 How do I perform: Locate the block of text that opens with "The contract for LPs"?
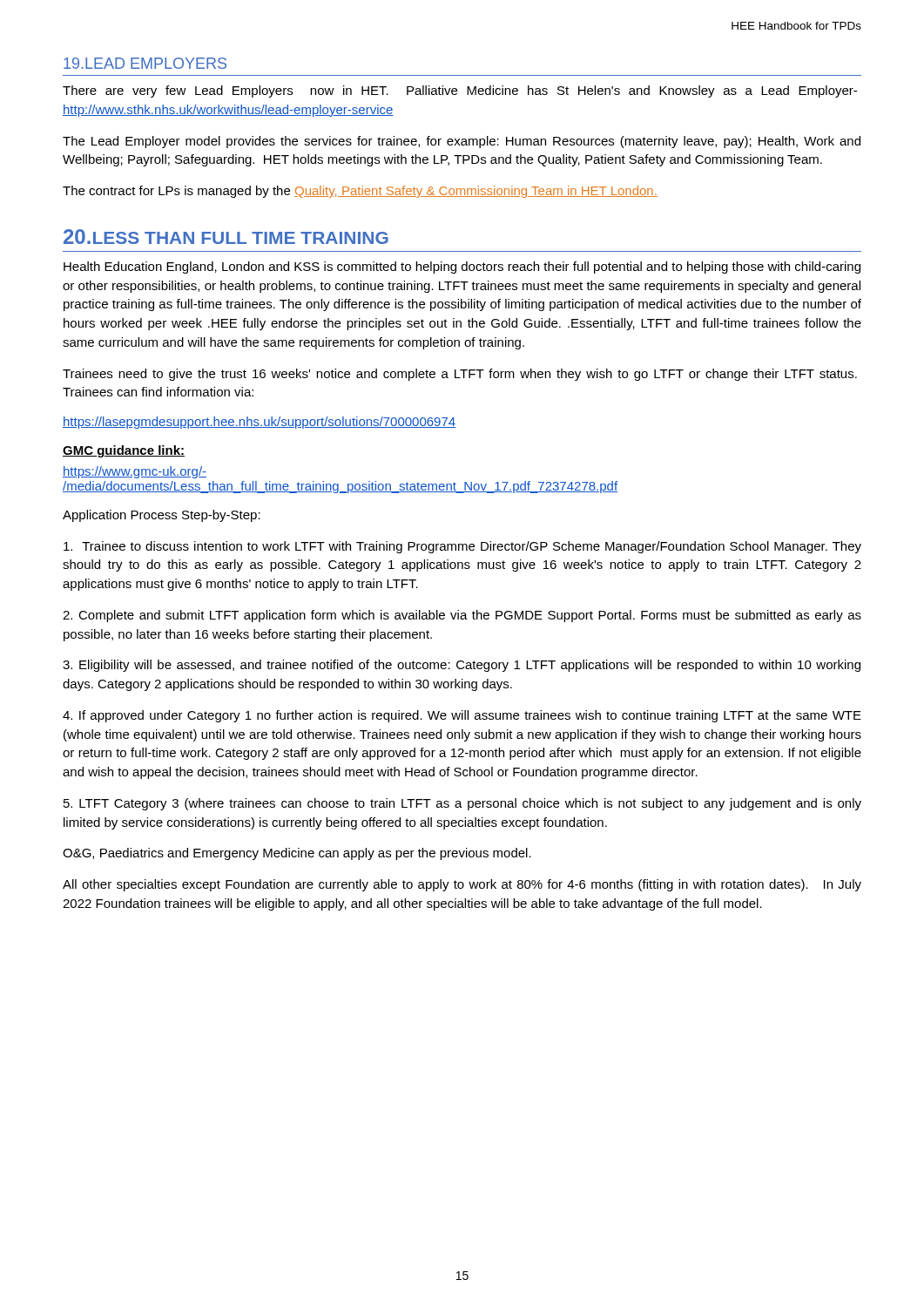click(x=462, y=191)
